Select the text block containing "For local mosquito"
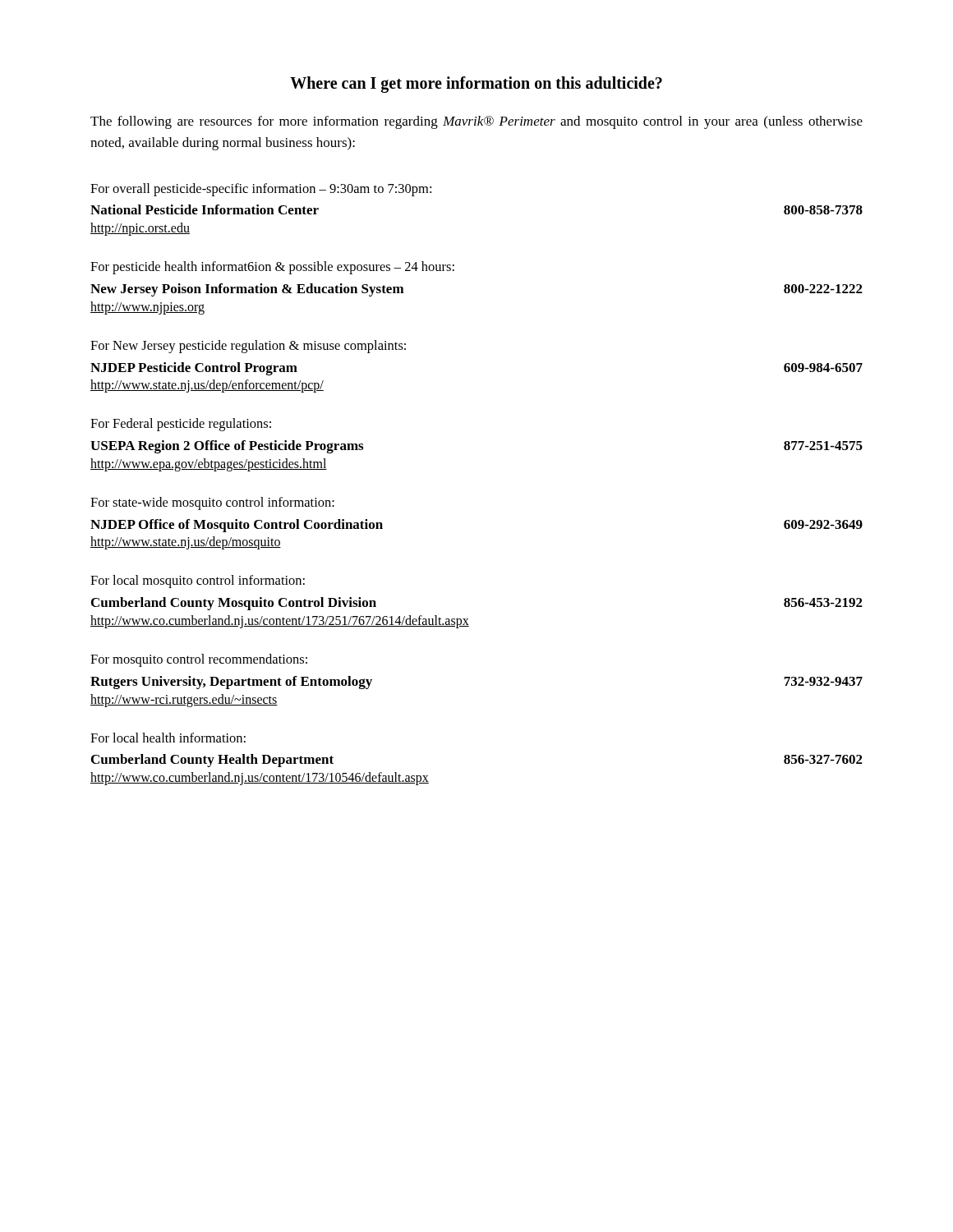This screenshot has width=953, height=1232. pyautogui.click(x=198, y=582)
